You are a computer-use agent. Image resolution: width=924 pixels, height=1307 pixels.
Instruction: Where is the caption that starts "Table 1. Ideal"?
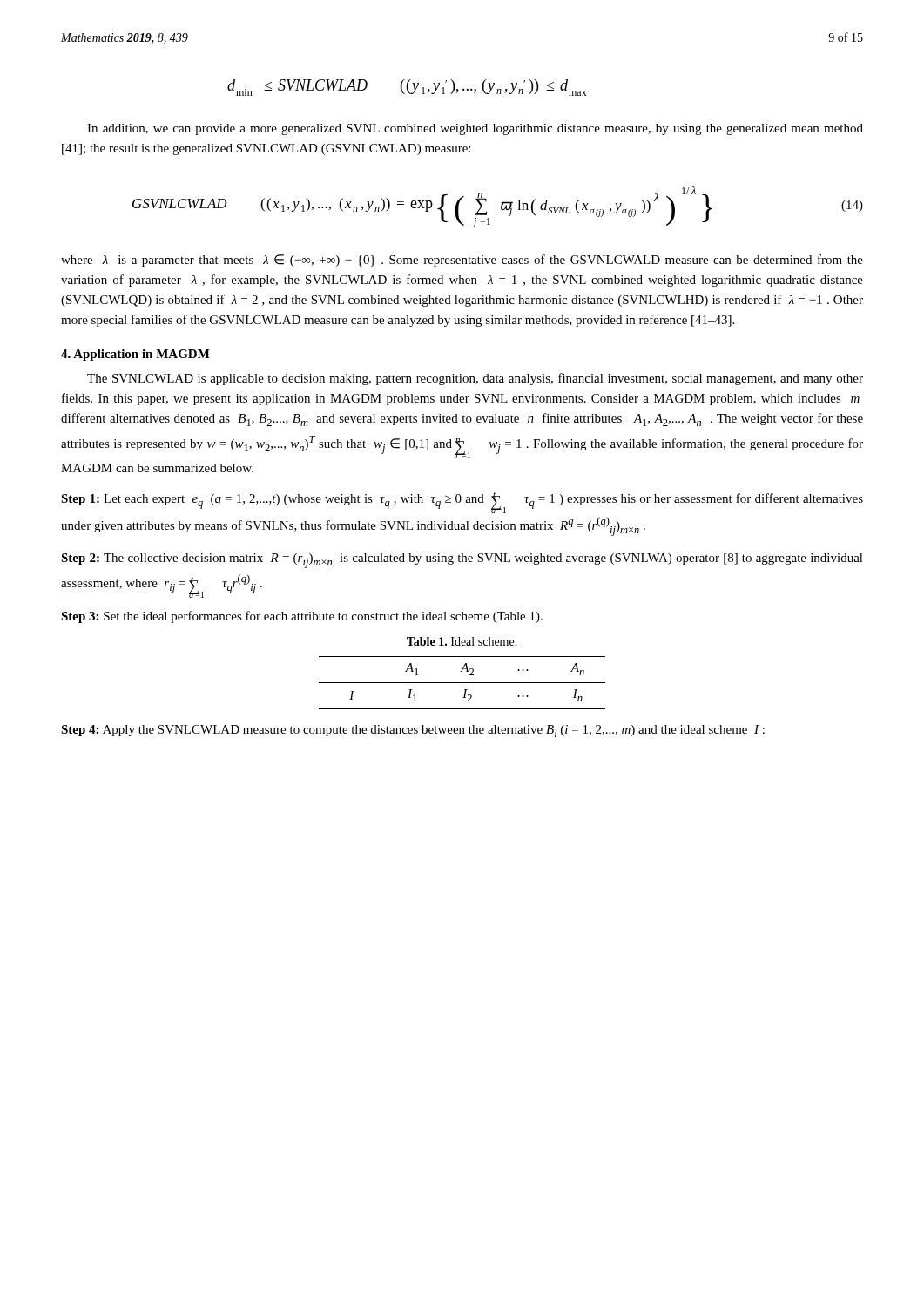pyautogui.click(x=462, y=641)
